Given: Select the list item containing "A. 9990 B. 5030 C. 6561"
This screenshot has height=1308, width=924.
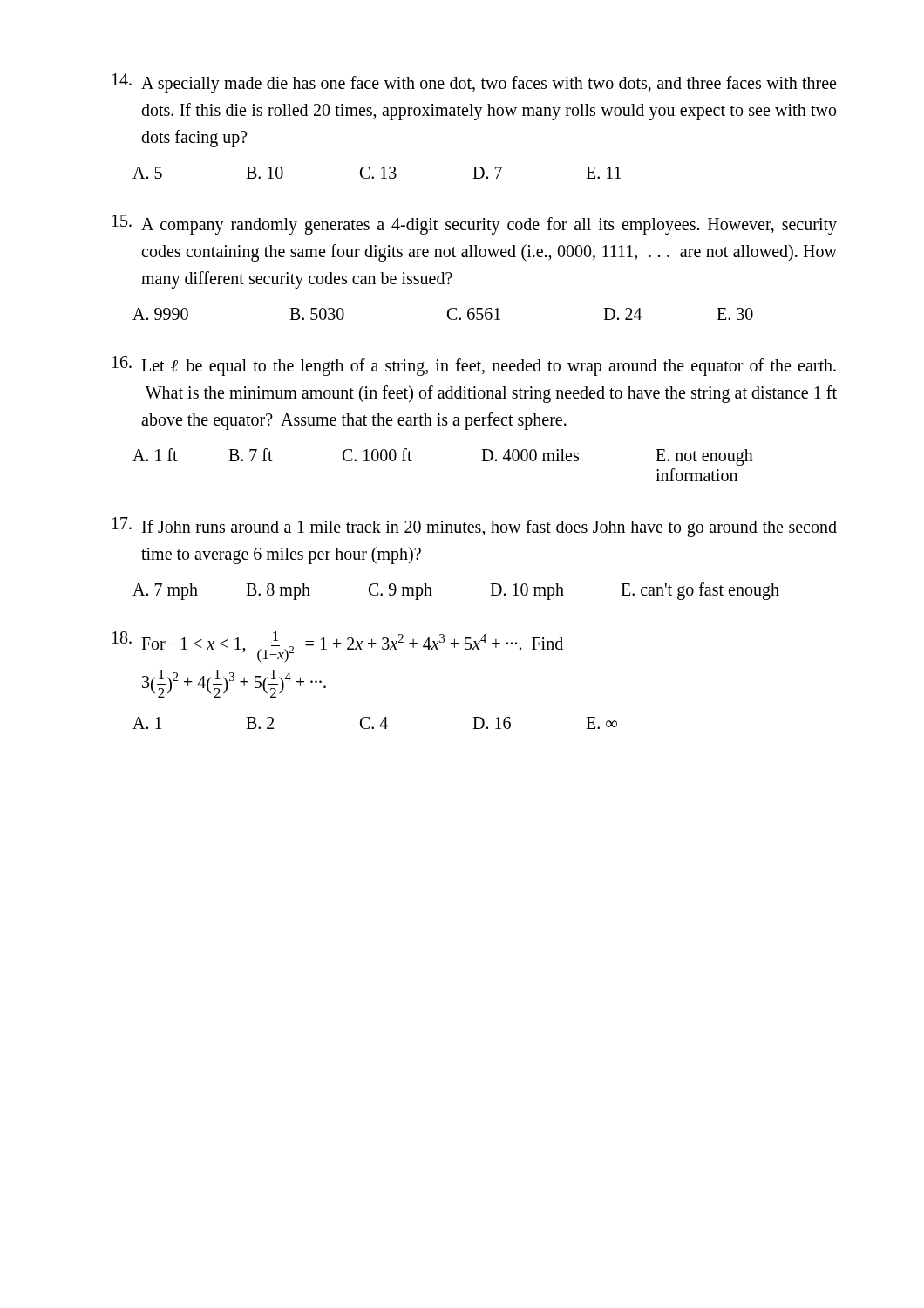Looking at the screenshot, I should 481,314.
